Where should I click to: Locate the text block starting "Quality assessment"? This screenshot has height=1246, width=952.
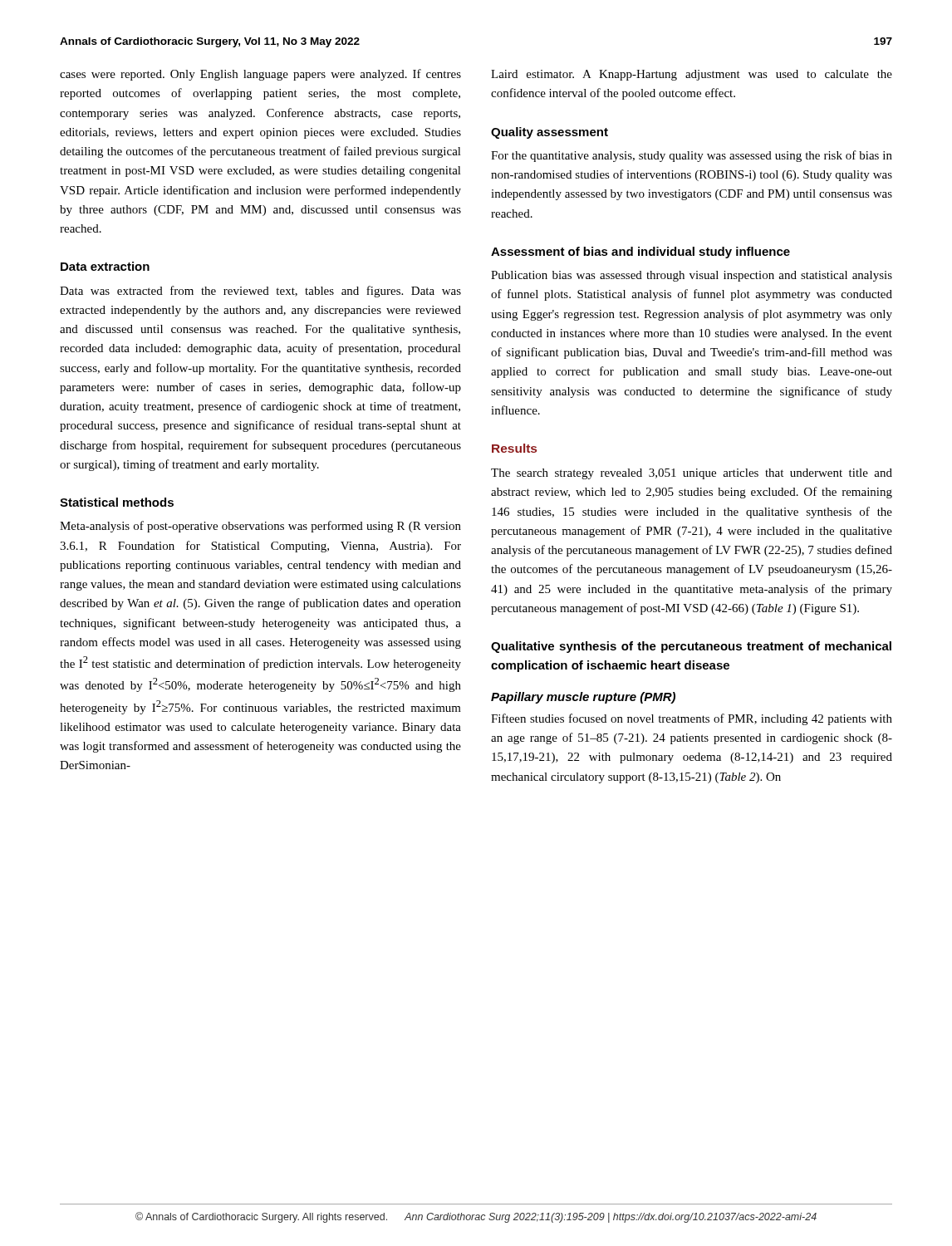pyautogui.click(x=549, y=131)
